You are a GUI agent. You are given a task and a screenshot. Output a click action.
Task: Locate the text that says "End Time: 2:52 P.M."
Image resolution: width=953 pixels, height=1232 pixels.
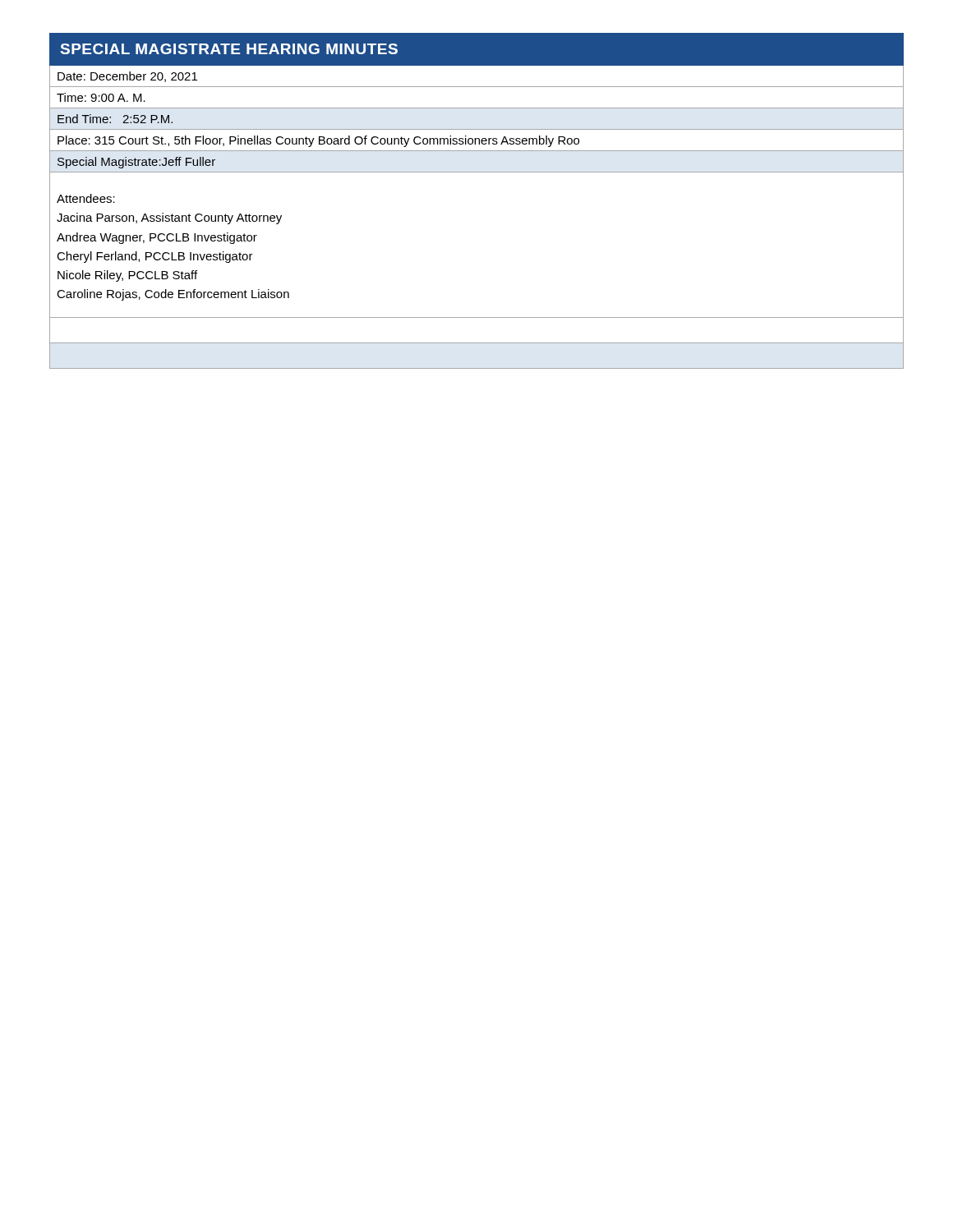coord(115,119)
